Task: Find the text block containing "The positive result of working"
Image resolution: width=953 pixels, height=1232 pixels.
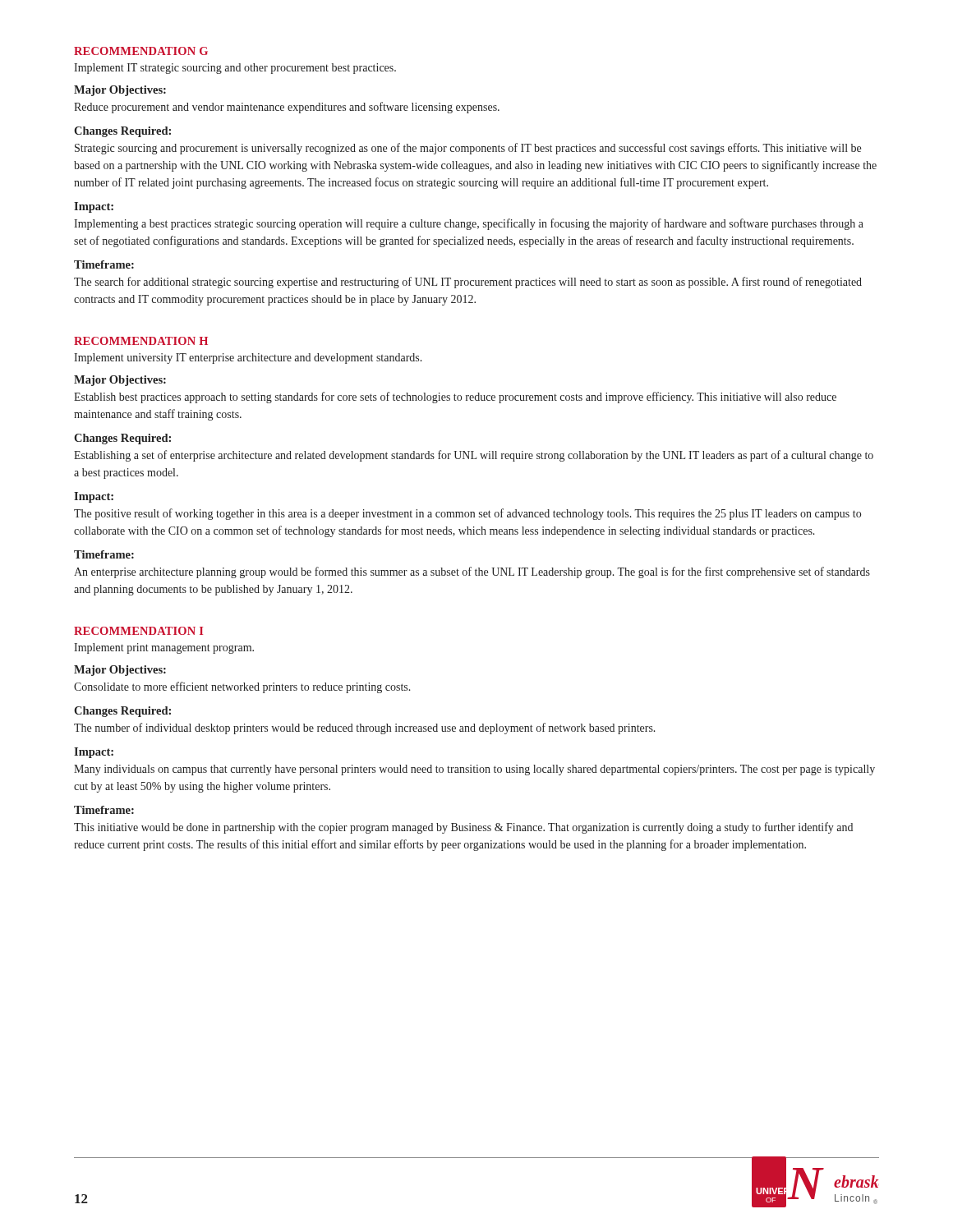Action: coord(468,522)
